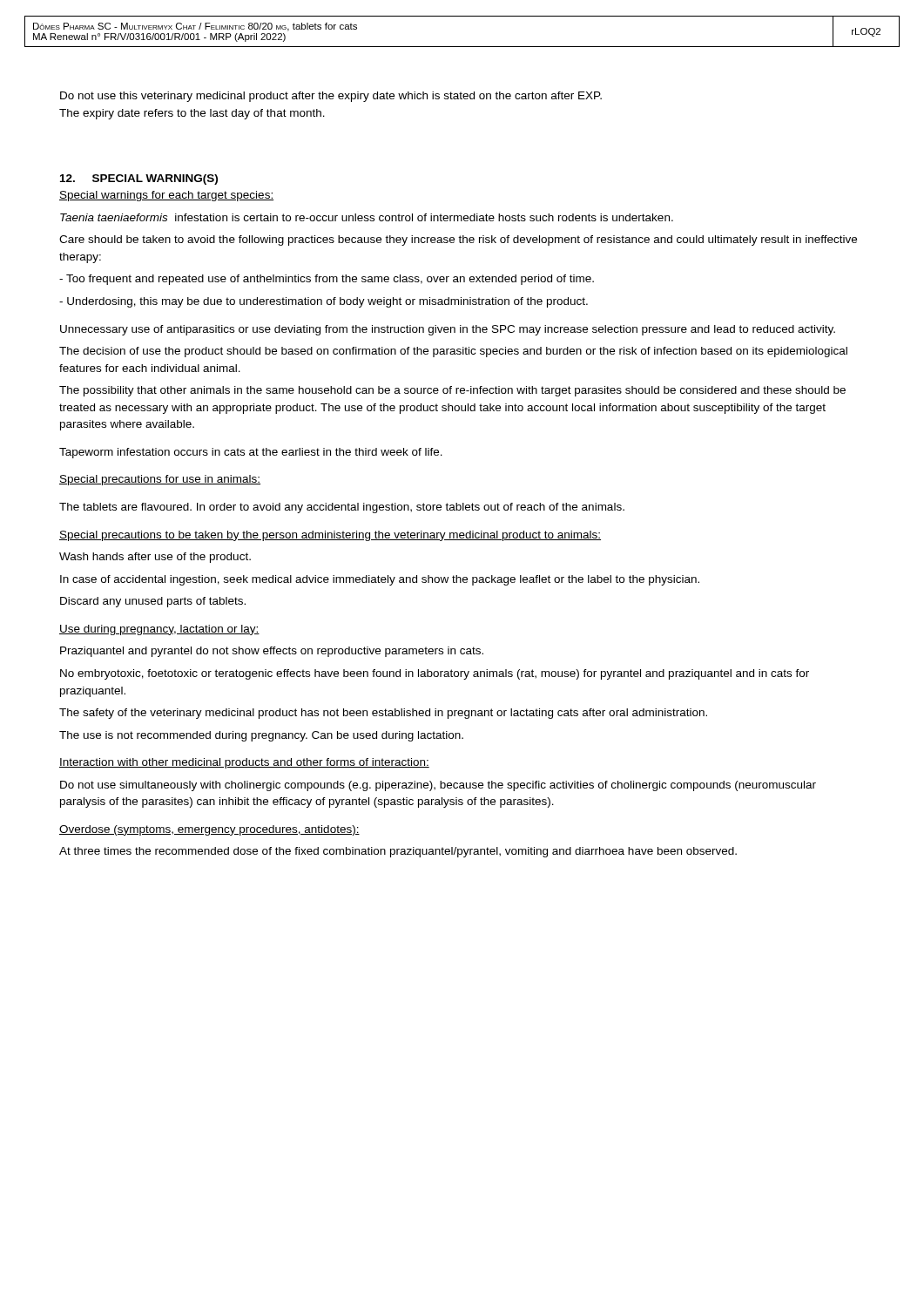924x1307 pixels.
Task: Locate the region starting "Wash hands after use of the product."
Action: tap(155, 558)
